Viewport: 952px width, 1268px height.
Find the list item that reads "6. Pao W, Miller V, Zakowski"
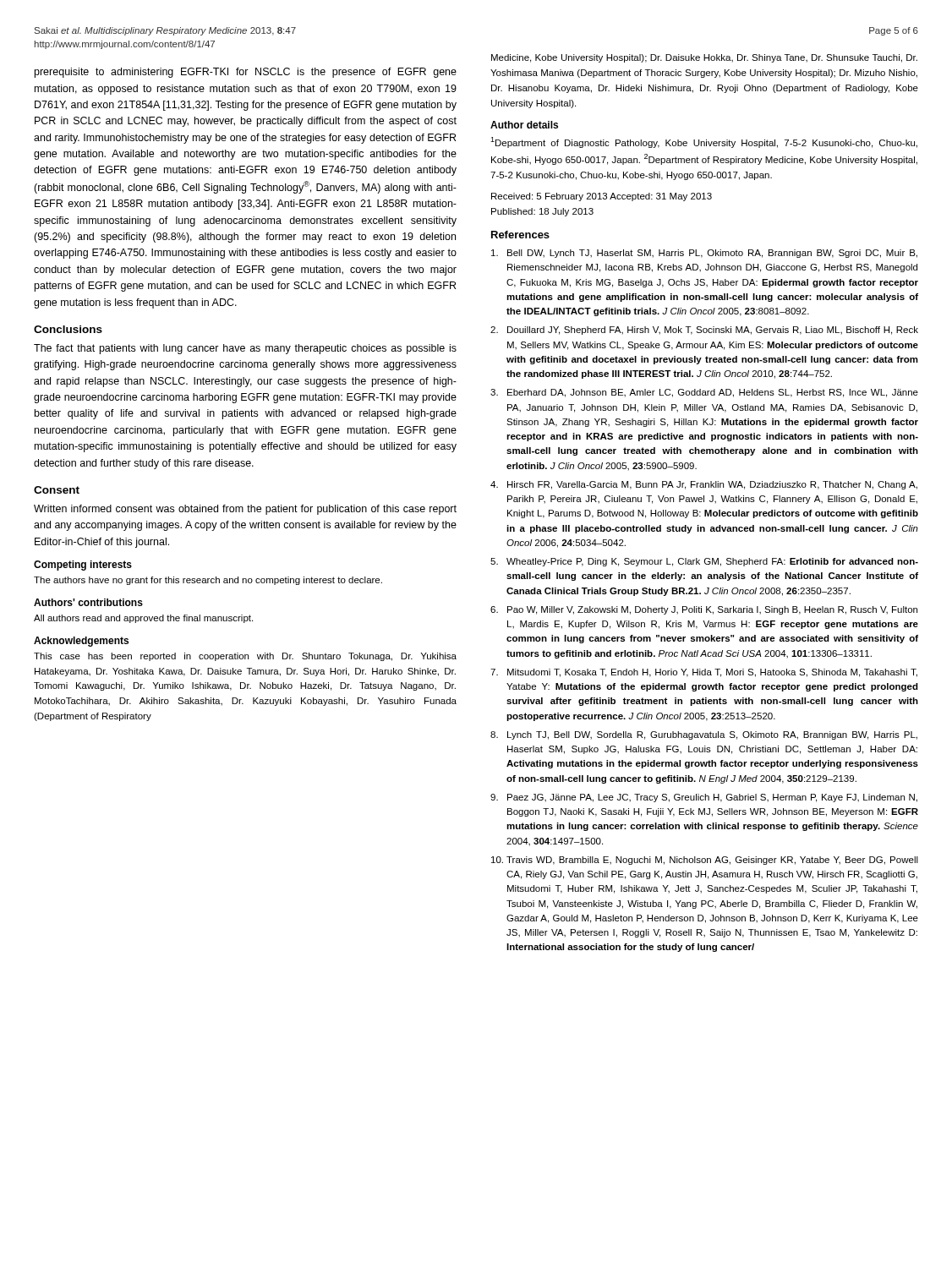click(704, 632)
